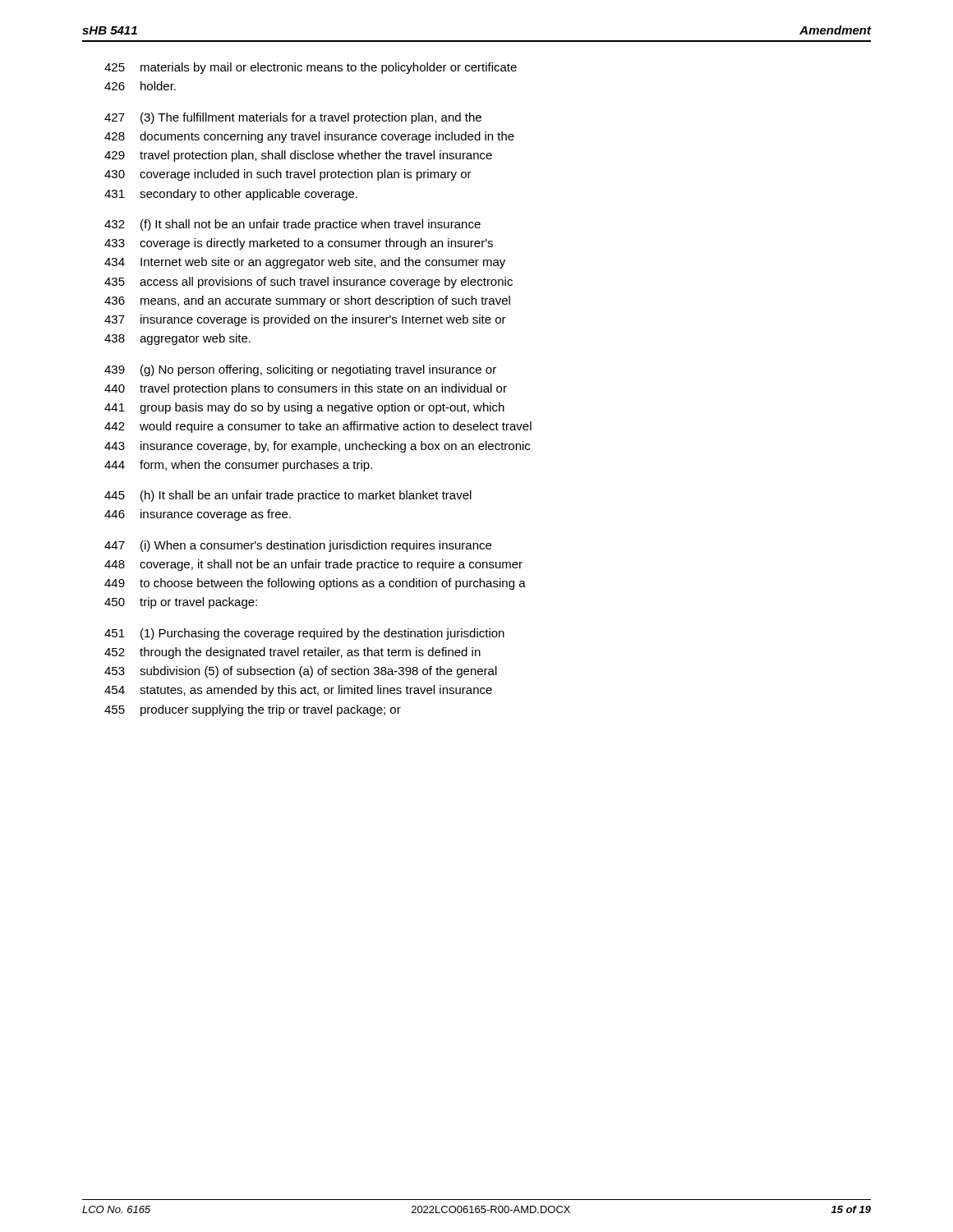Select the passage starting "447 (i) When a consumer's"
The height and width of the screenshot is (1232, 953).
[476, 573]
